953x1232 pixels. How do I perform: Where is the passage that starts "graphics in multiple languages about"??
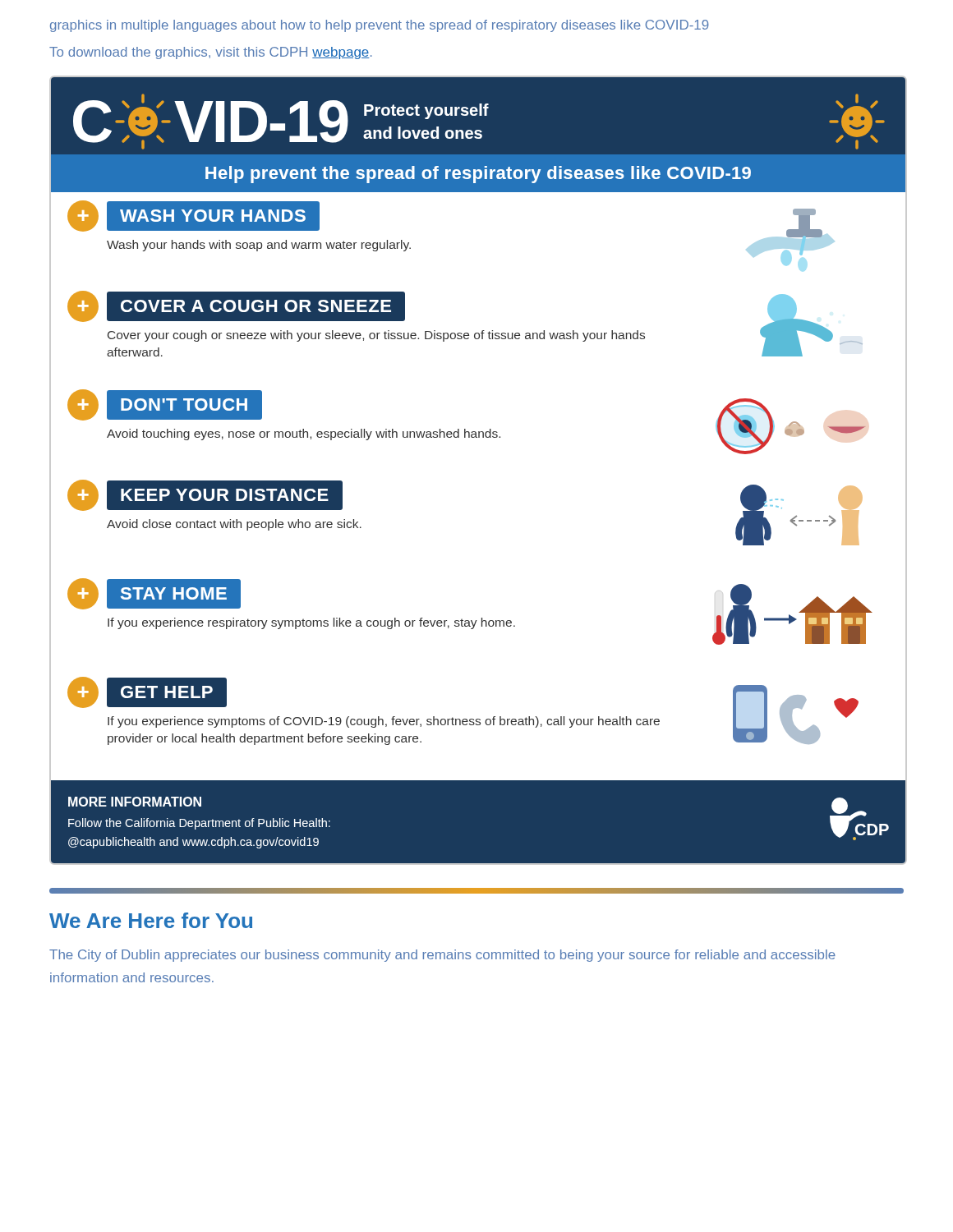(379, 25)
